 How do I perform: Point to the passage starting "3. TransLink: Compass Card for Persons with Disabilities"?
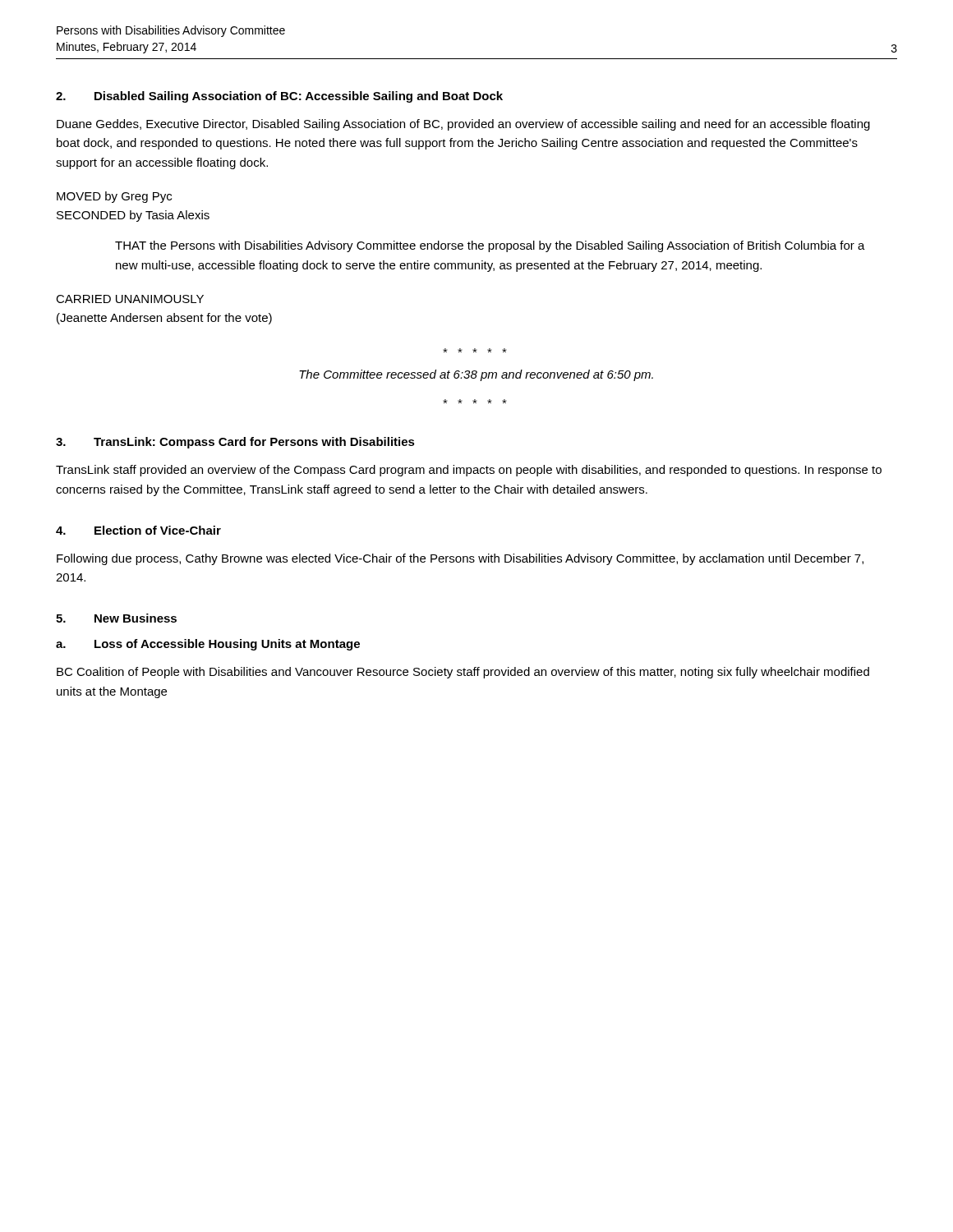235,442
